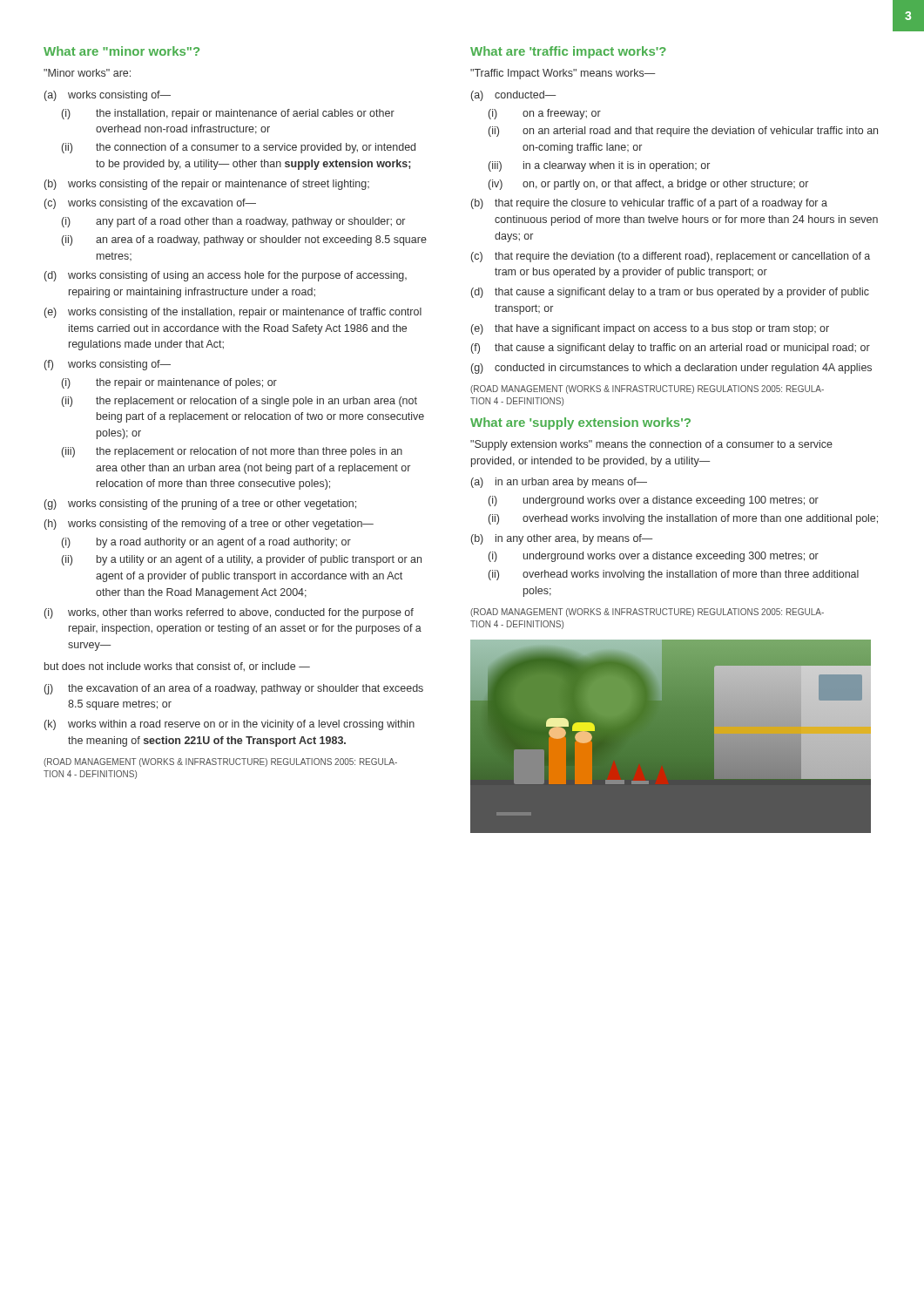Click the passage that begins "(ii) the connection of a consumer to"
The image size is (924, 1307).
[244, 156]
